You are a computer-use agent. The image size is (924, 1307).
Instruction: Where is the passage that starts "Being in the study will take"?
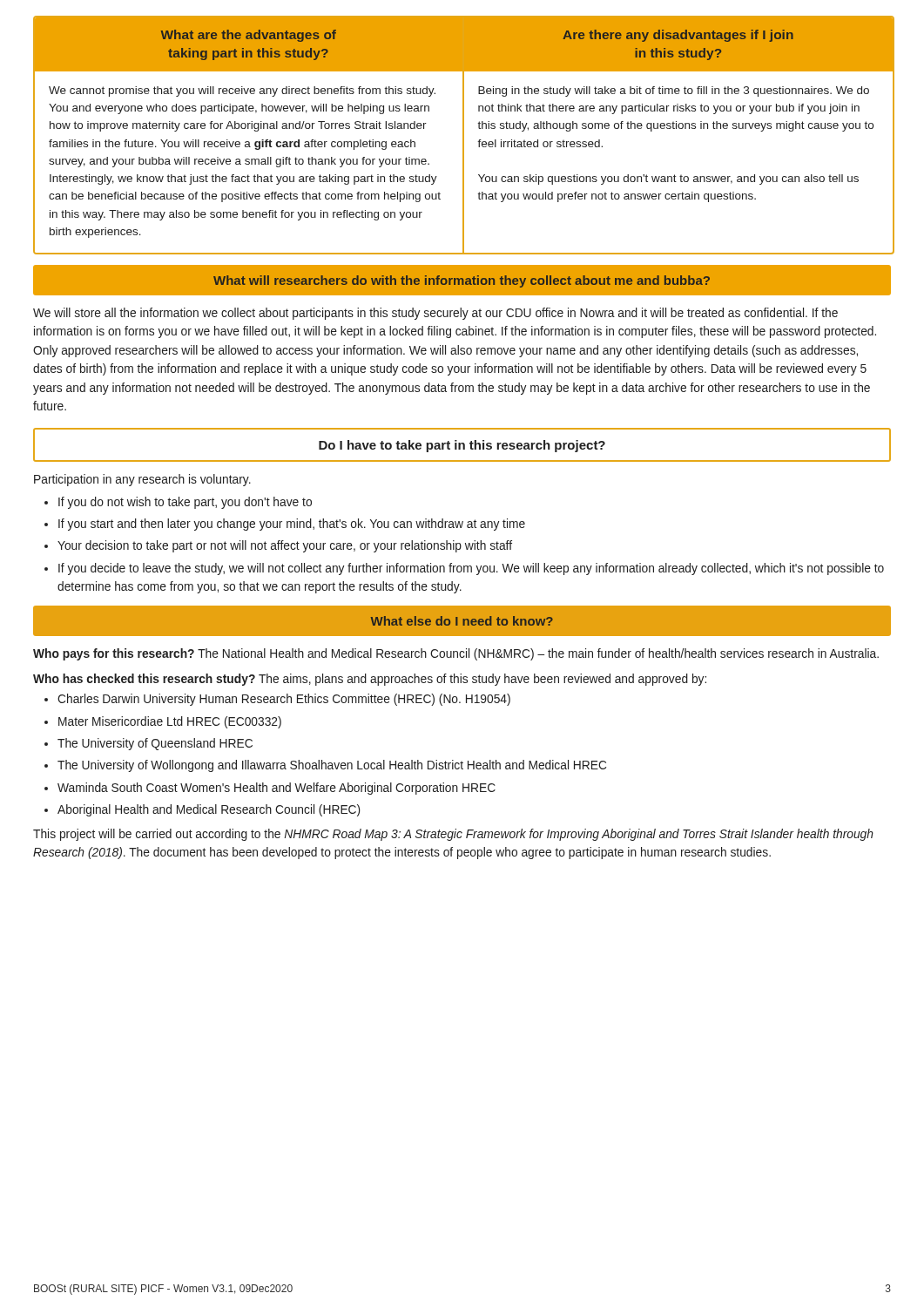(x=674, y=91)
